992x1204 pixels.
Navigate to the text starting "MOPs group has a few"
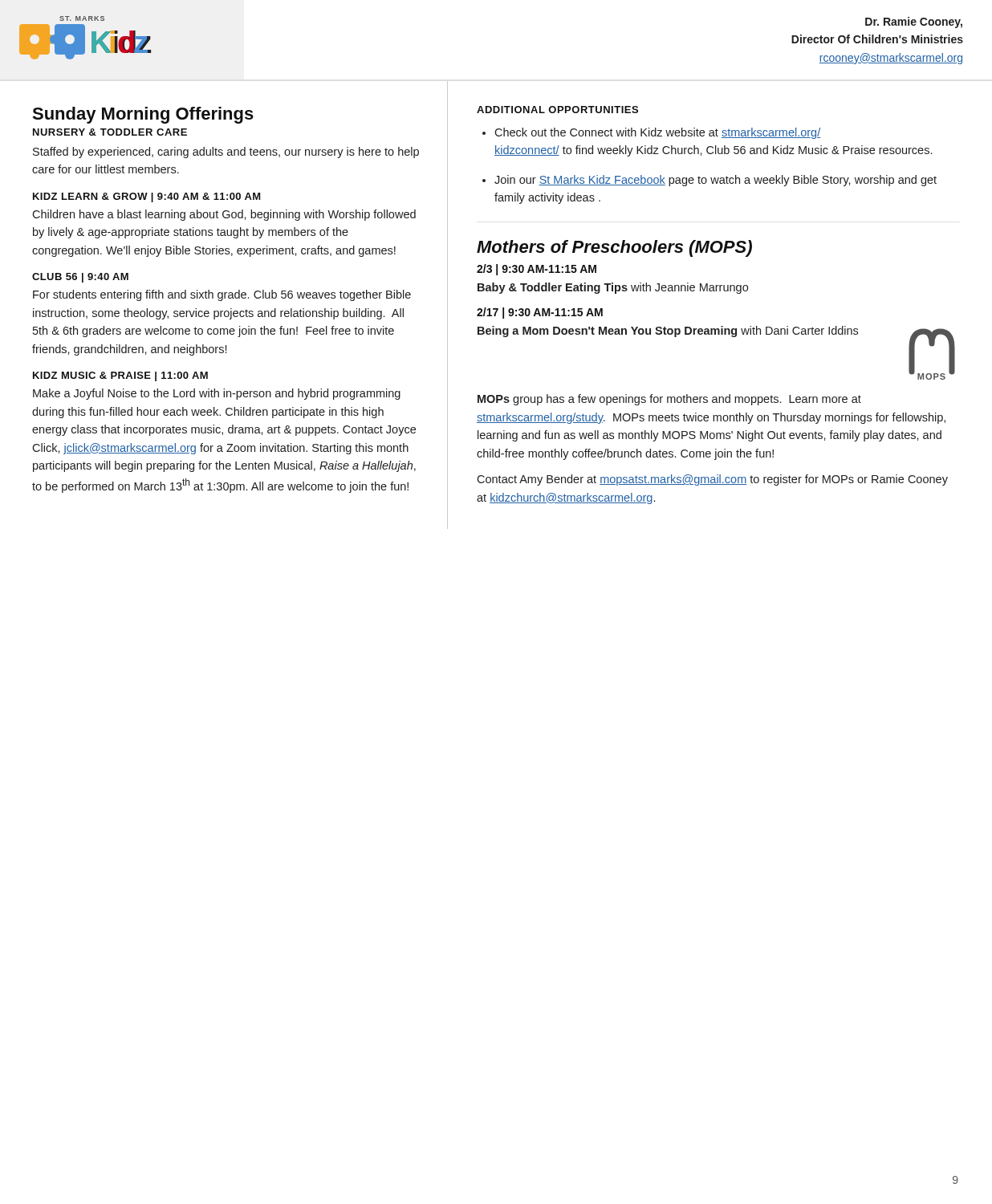712,426
